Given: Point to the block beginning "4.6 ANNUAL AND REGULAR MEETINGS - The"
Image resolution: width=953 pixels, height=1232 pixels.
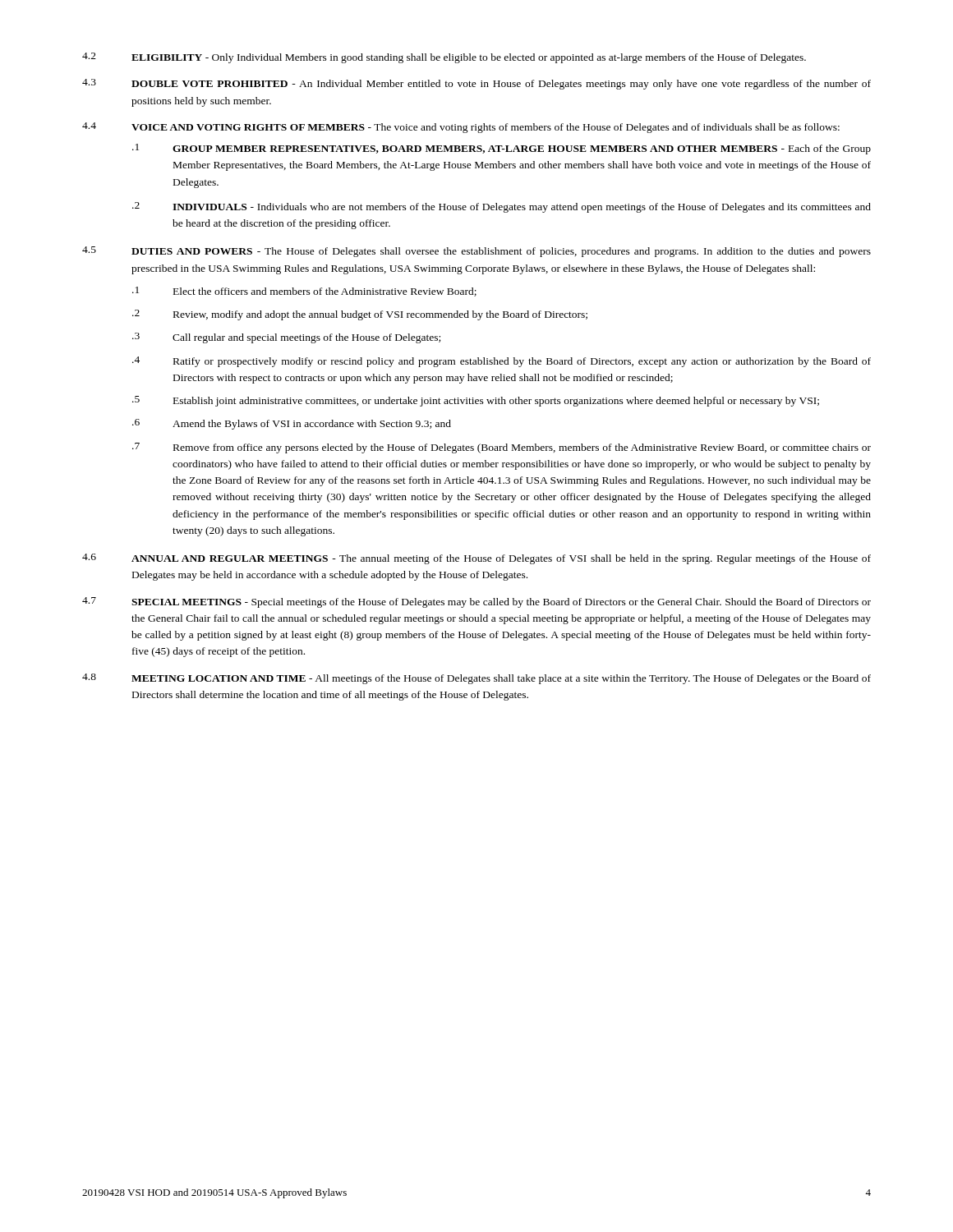Looking at the screenshot, I should click(476, 567).
